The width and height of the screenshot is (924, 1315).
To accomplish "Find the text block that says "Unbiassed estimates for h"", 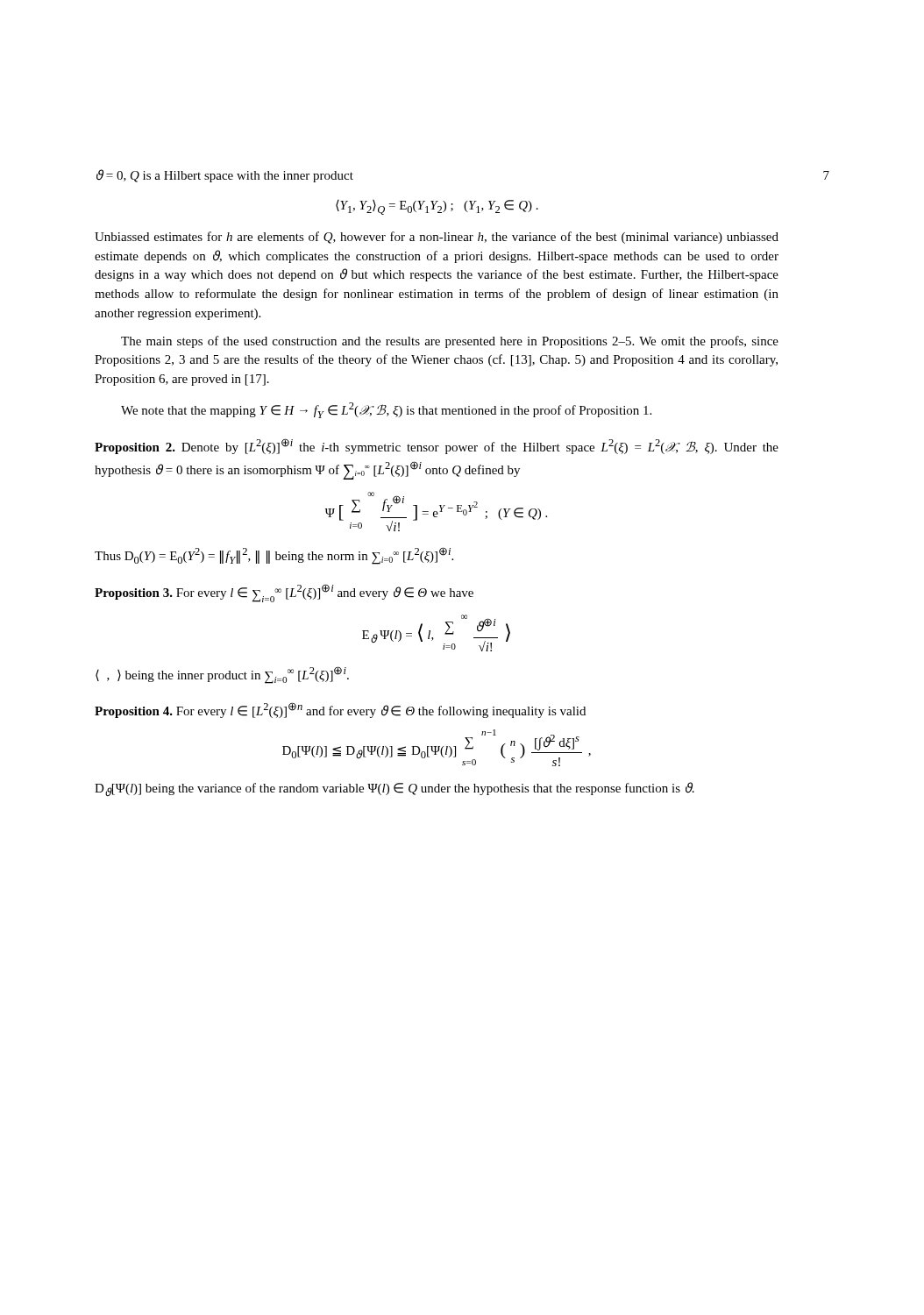I will 437,275.
